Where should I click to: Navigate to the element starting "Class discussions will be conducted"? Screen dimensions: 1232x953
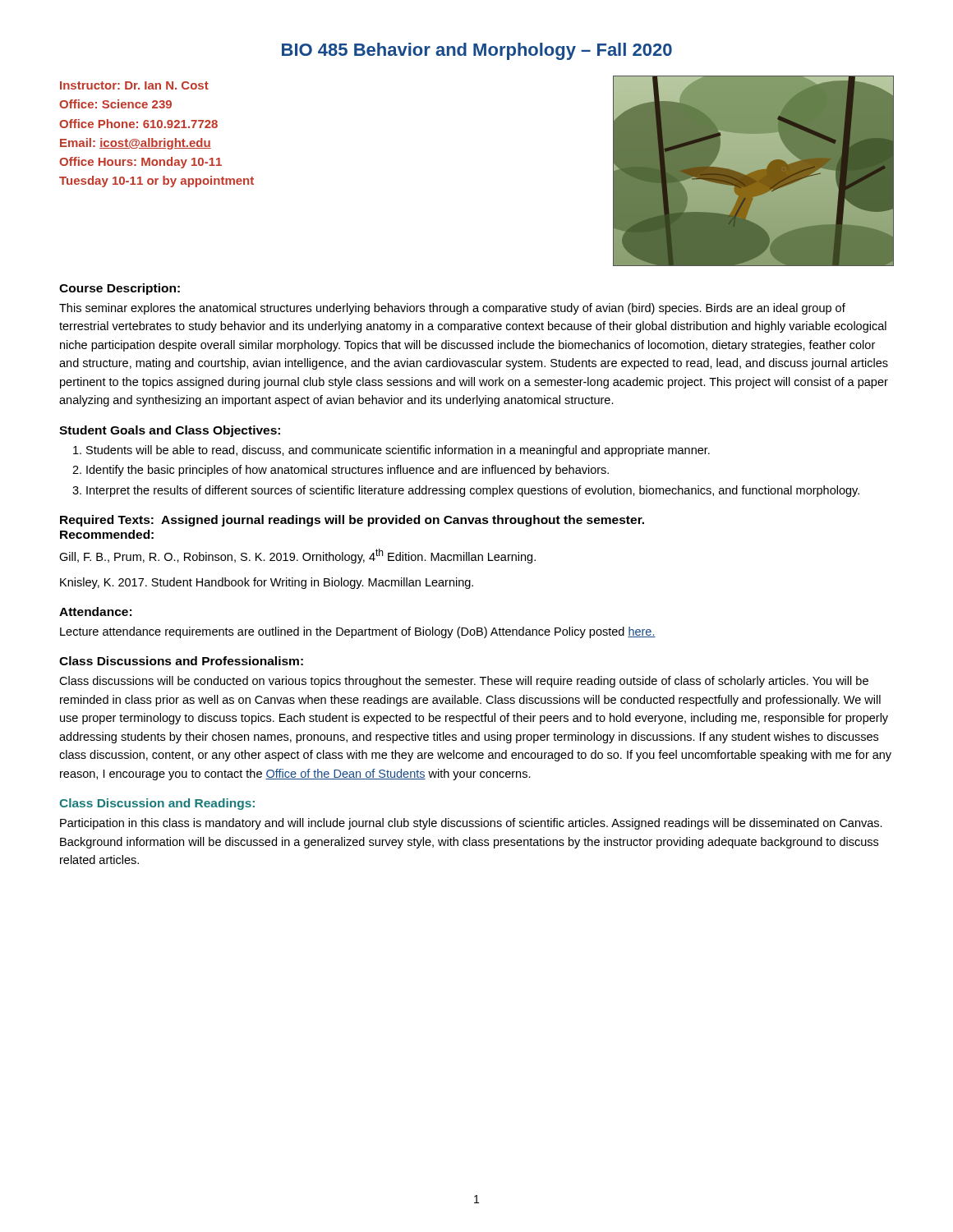click(475, 727)
